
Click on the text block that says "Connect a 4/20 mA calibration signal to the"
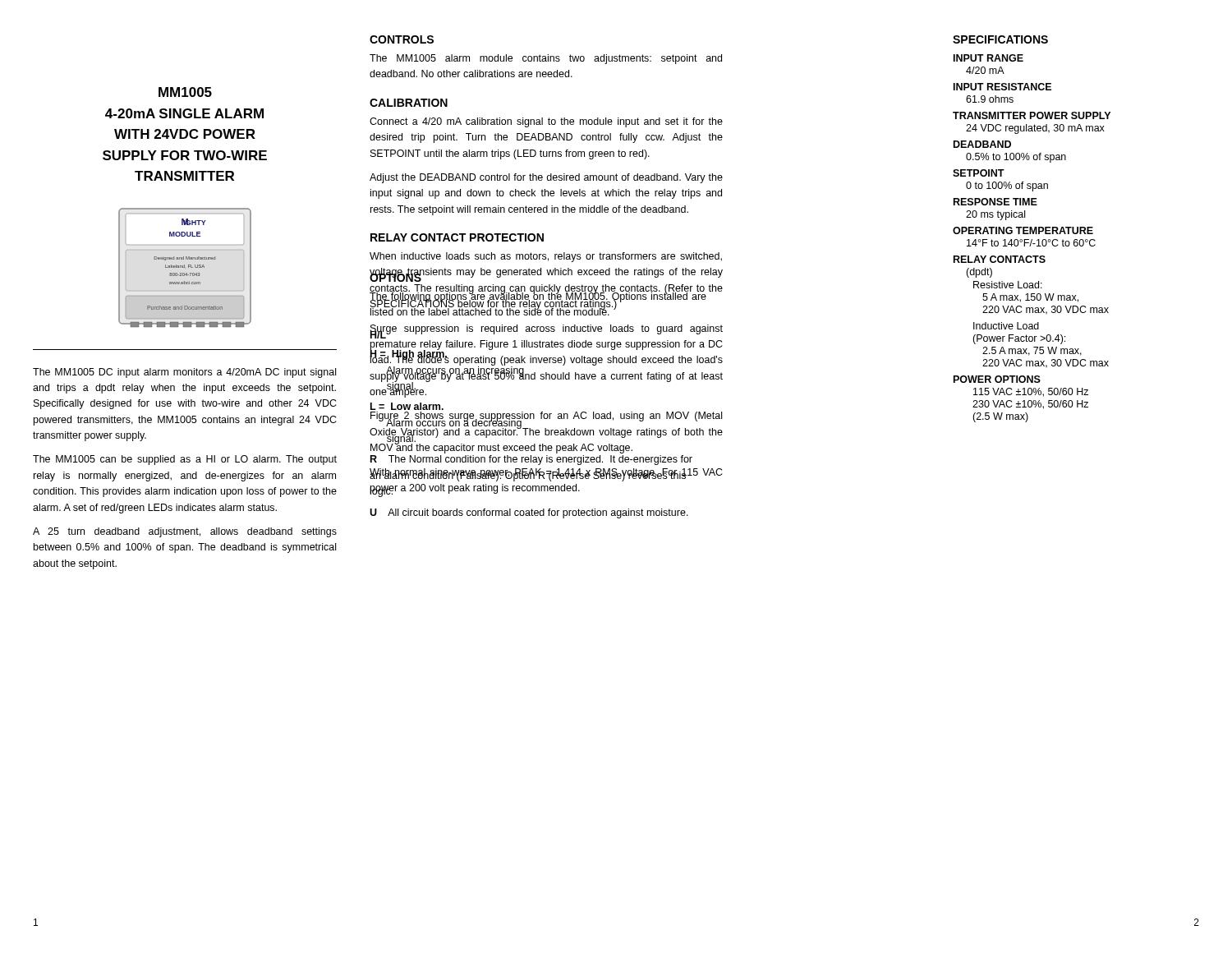click(x=546, y=137)
